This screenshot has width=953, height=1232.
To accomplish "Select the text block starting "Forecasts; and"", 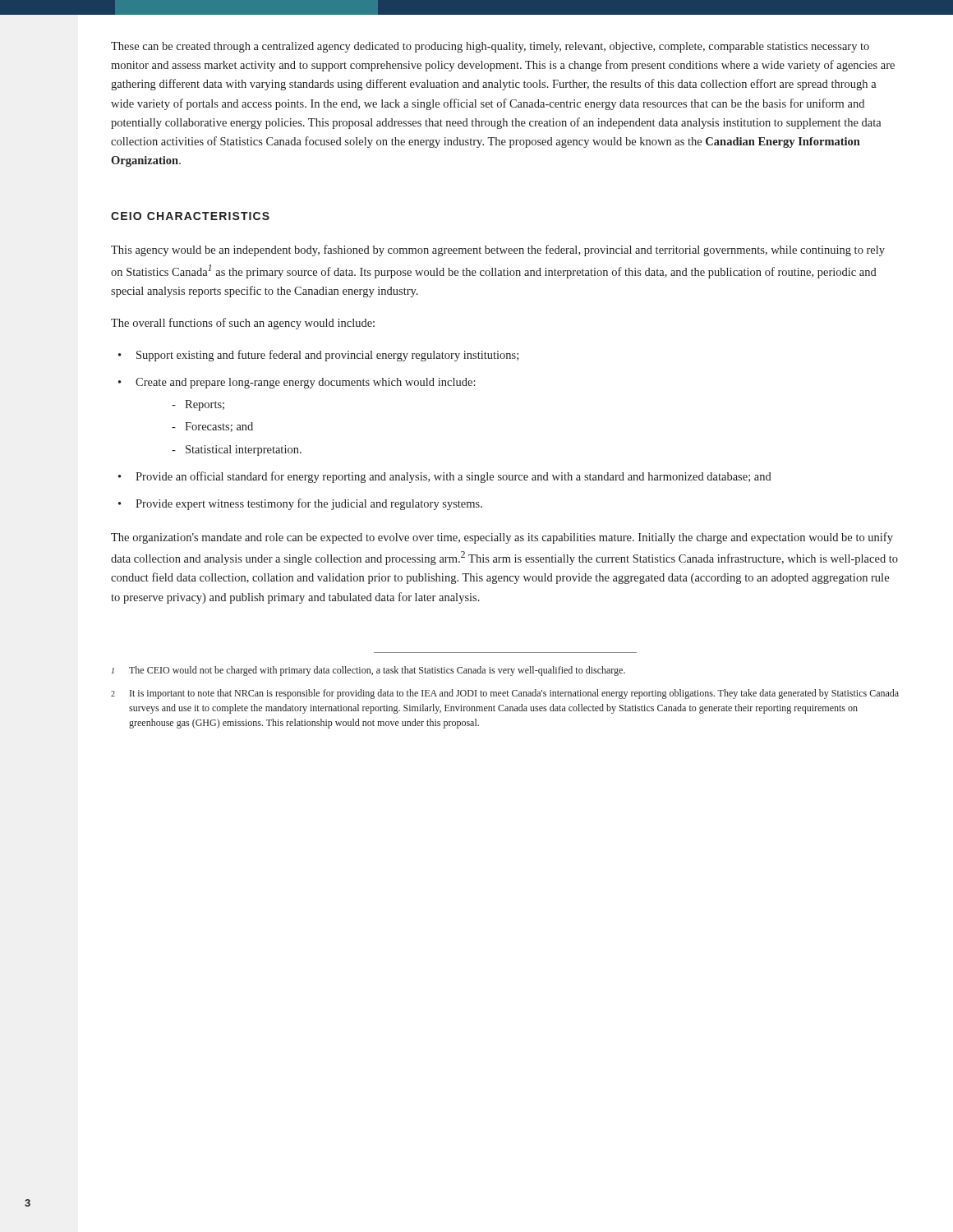I will click(219, 427).
